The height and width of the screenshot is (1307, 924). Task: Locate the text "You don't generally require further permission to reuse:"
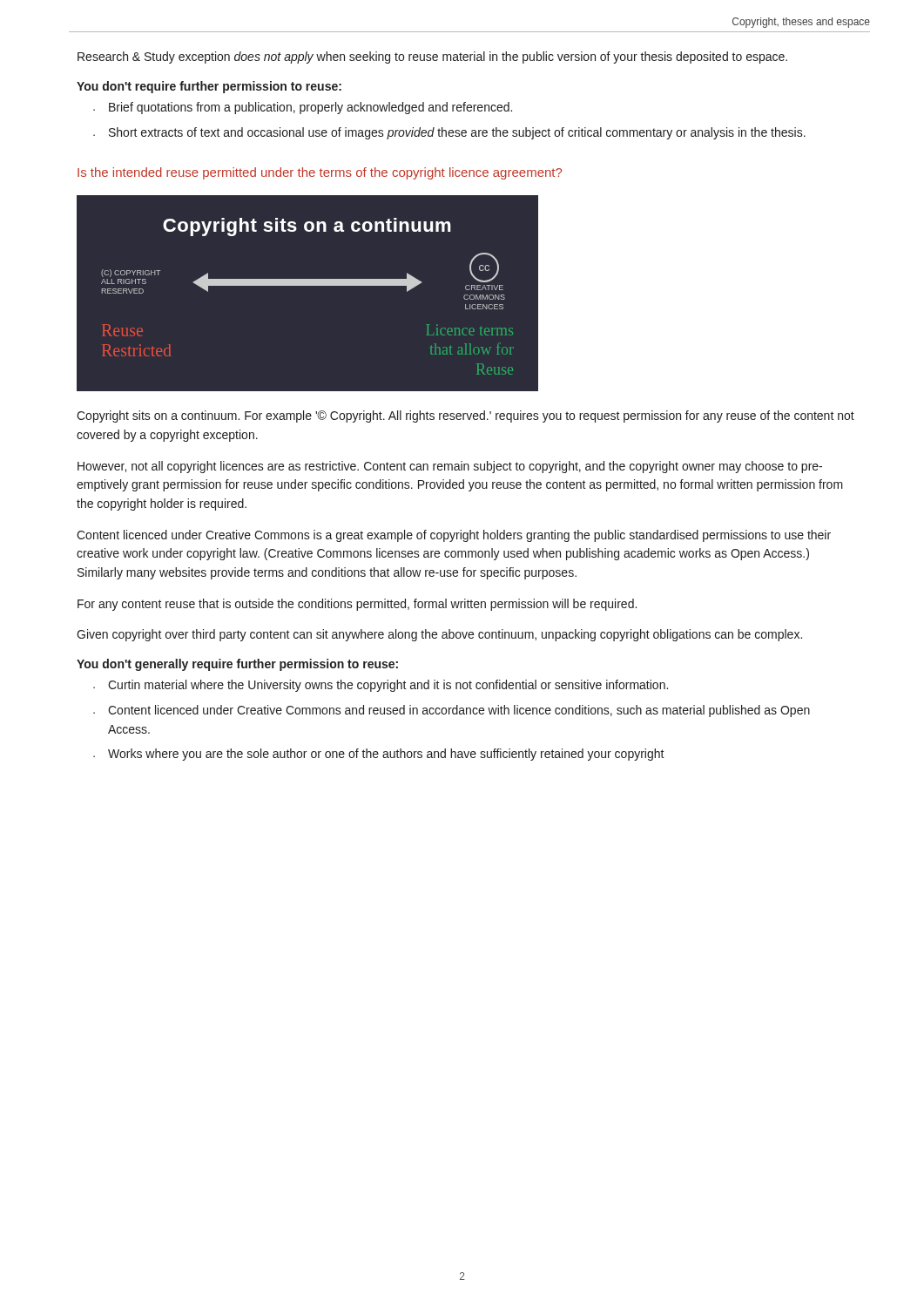pyautogui.click(x=238, y=664)
